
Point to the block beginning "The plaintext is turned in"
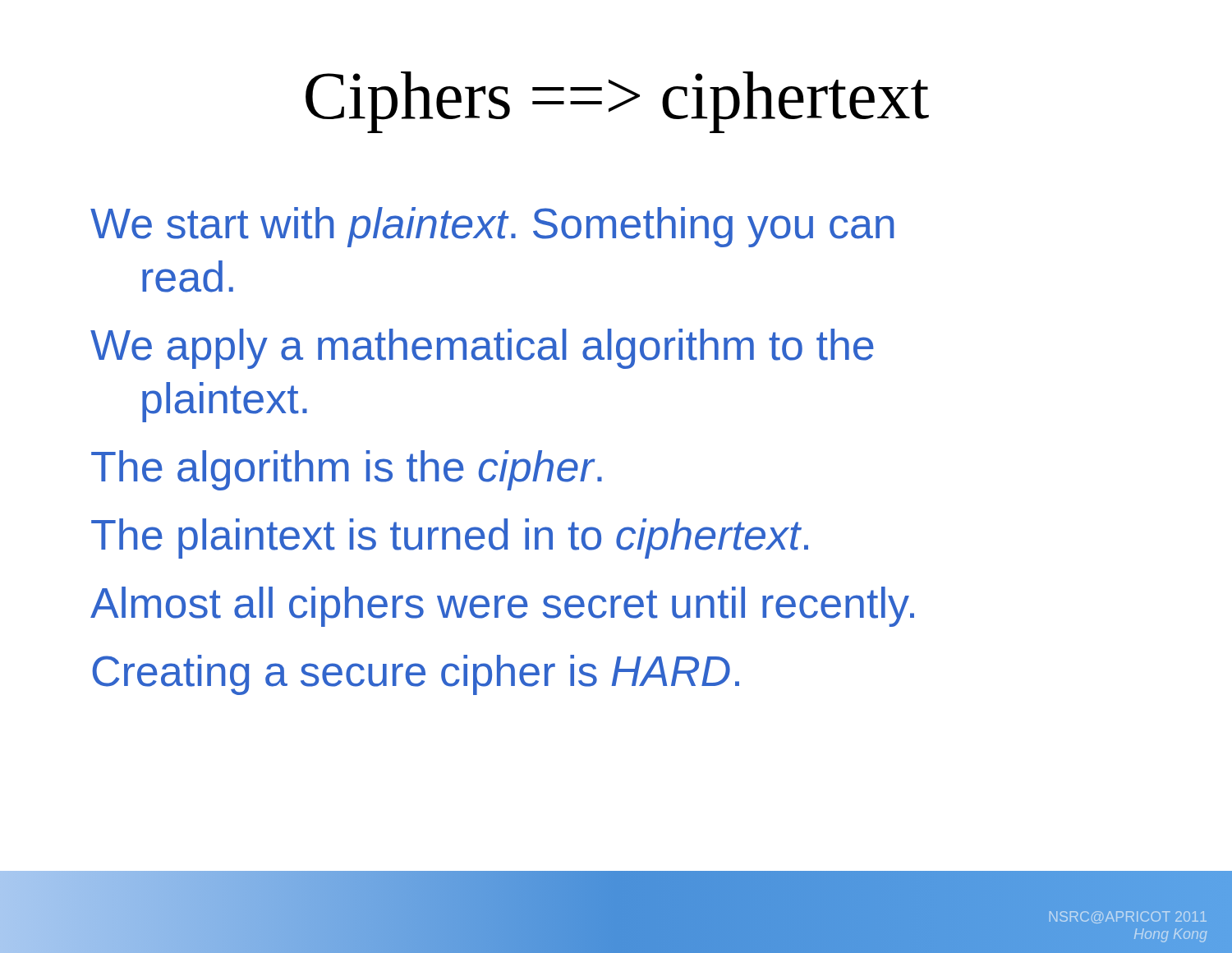coord(451,535)
